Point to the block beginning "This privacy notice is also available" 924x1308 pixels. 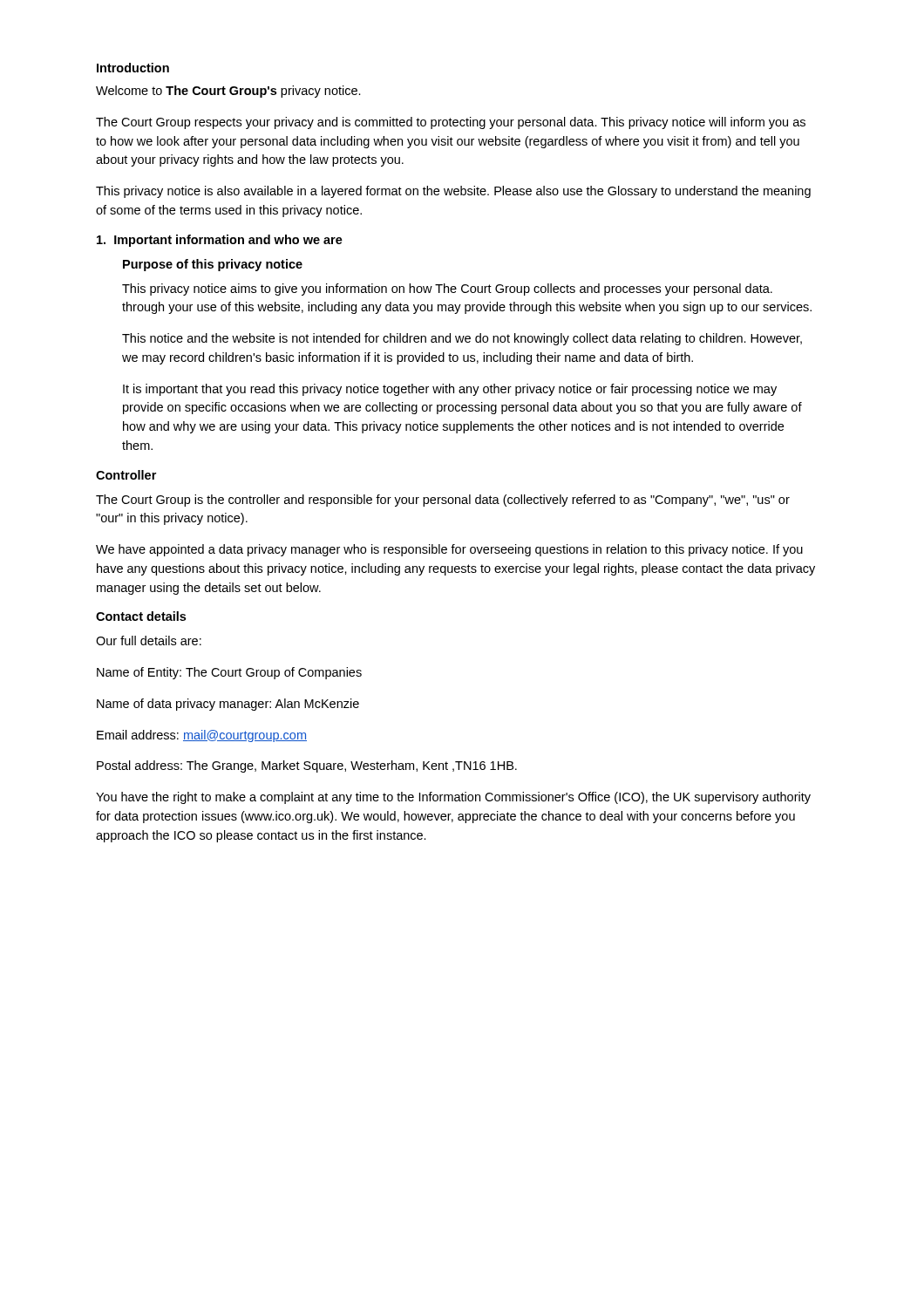pyautogui.click(x=453, y=200)
